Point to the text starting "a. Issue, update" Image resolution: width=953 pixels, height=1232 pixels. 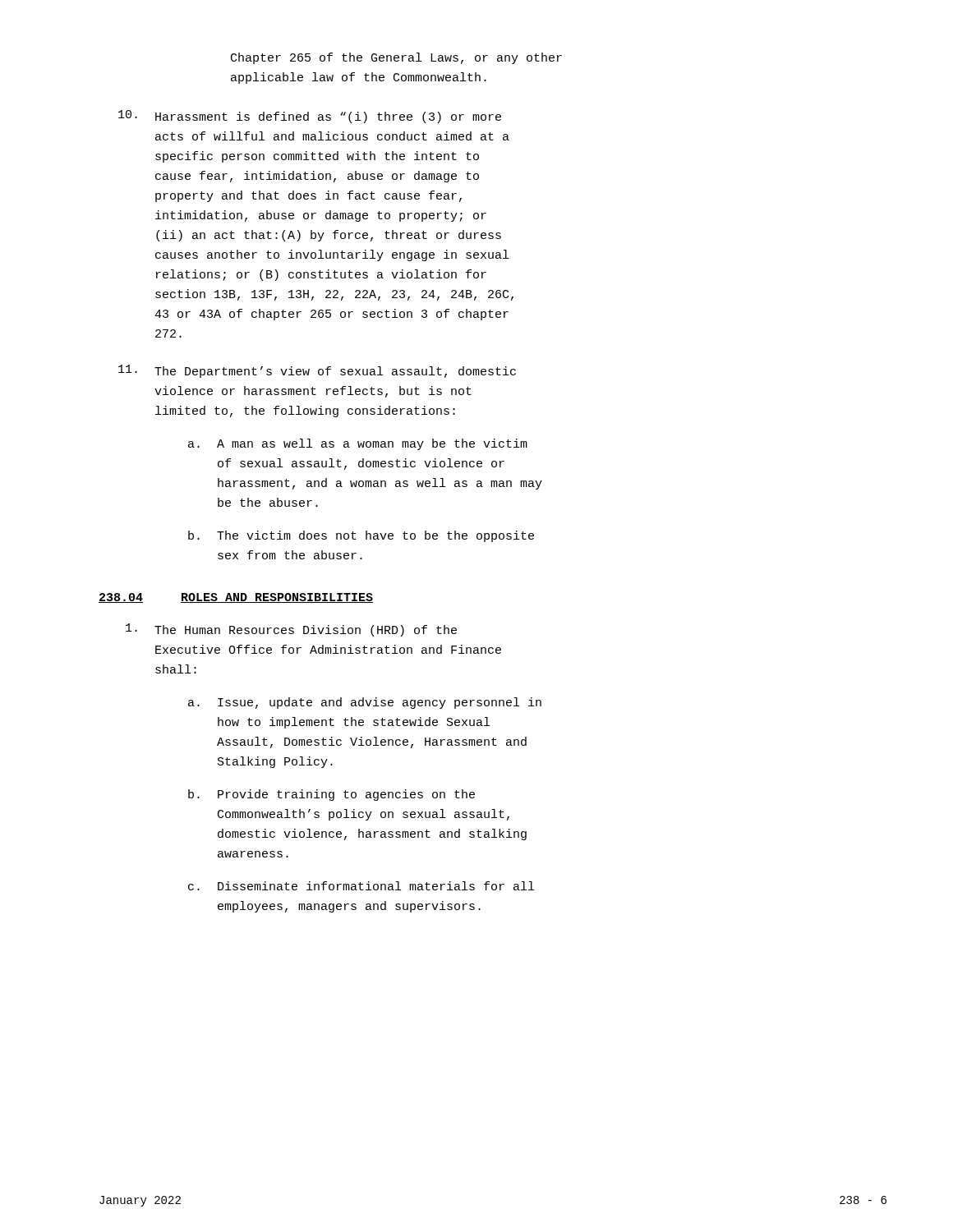click(537, 733)
